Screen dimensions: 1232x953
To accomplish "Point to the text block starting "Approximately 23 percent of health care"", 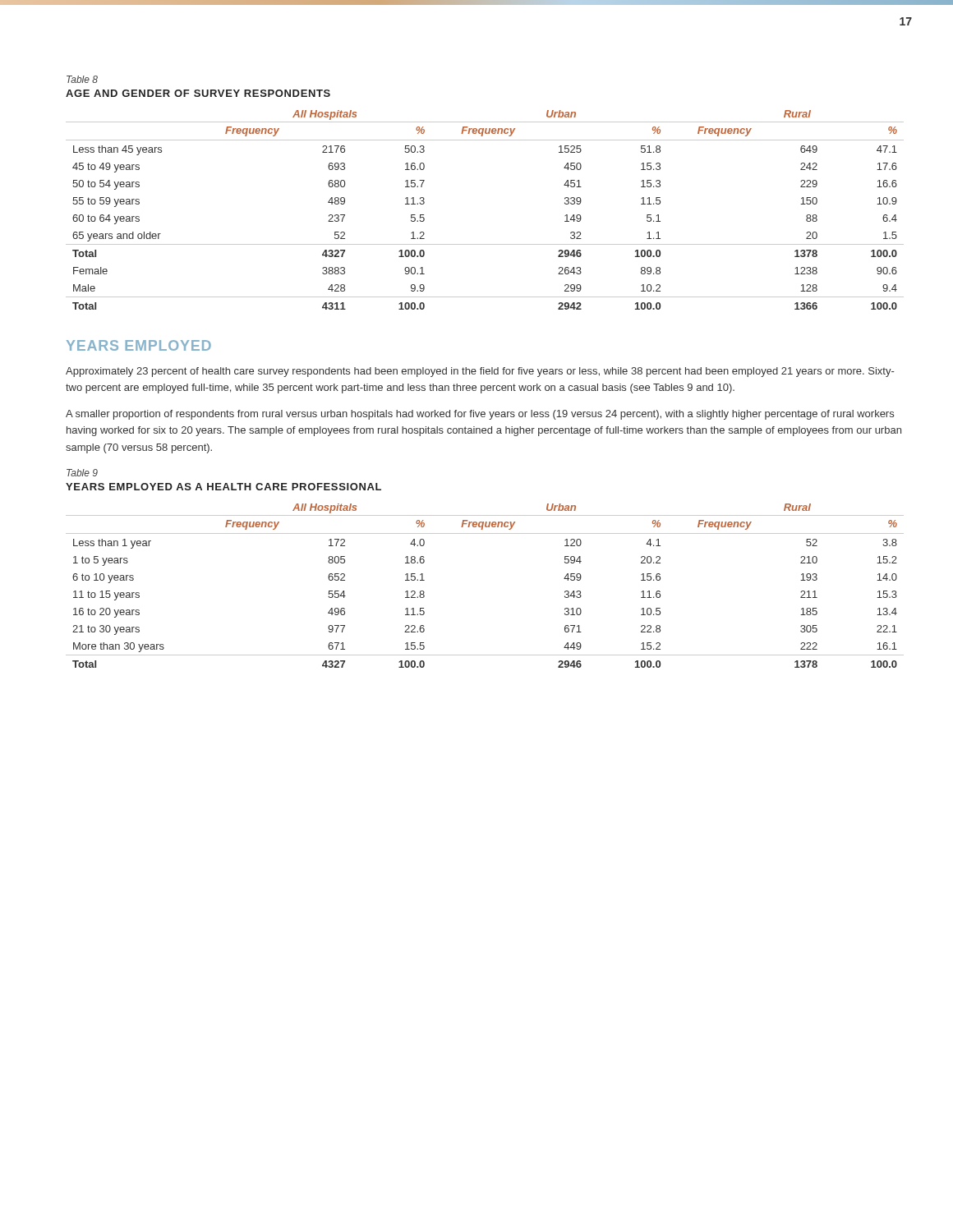I will [480, 379].
